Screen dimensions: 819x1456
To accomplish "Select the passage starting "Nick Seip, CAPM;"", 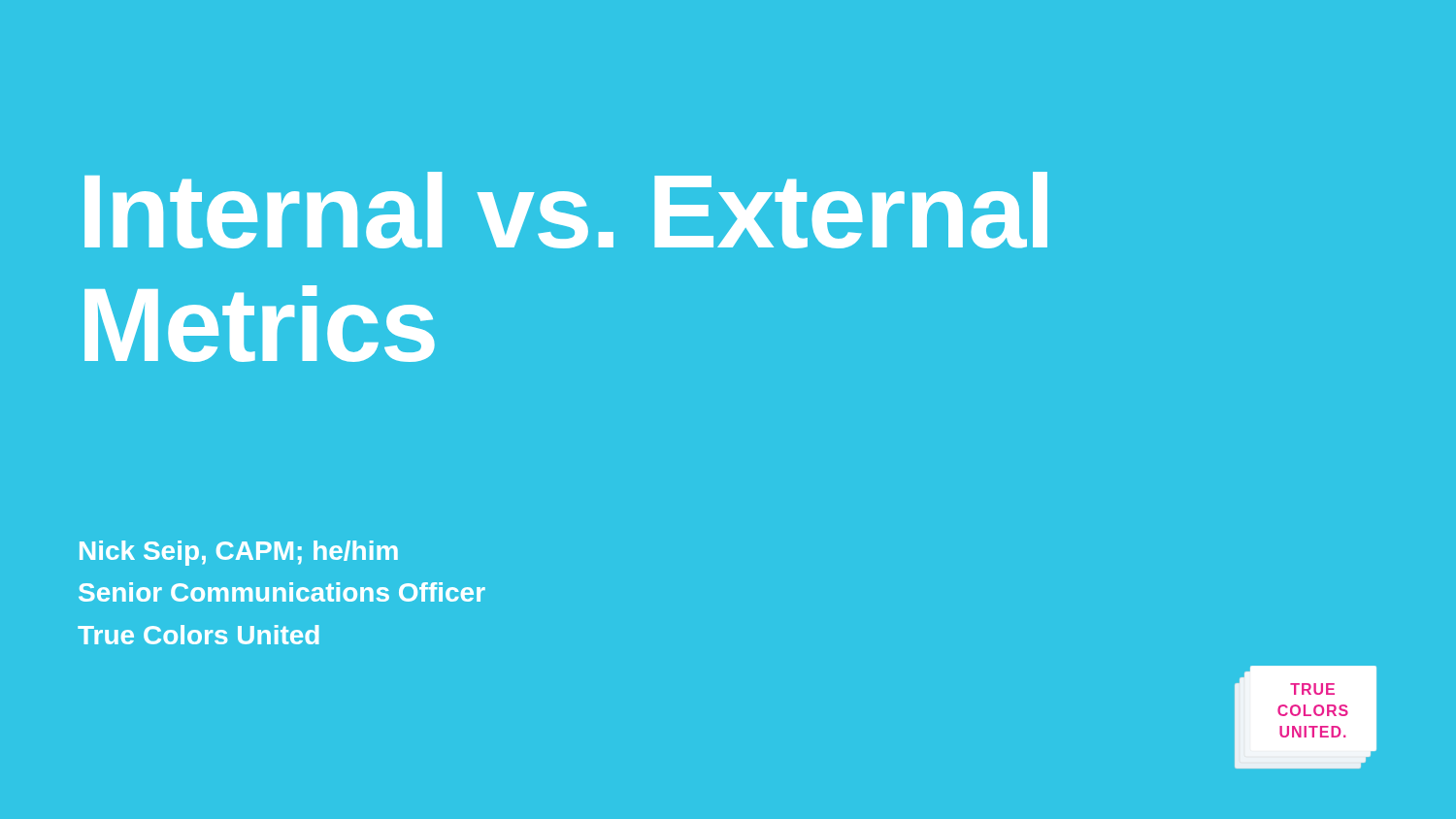I will pos(282,593).
